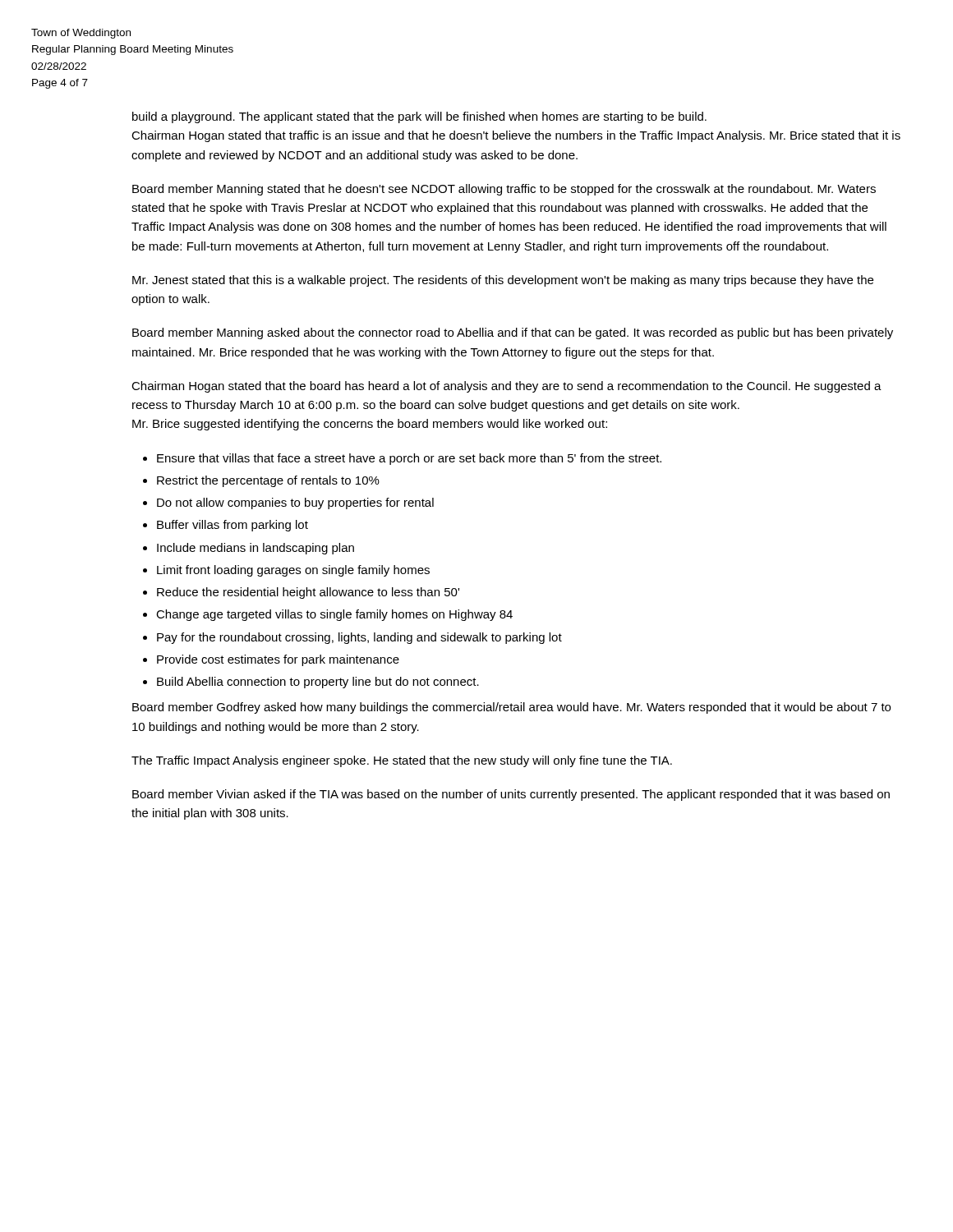This screenshot has height=1232, width=953.
Task: Select the list item with the text "Restrict the percentage"
Action: (268, 480)
